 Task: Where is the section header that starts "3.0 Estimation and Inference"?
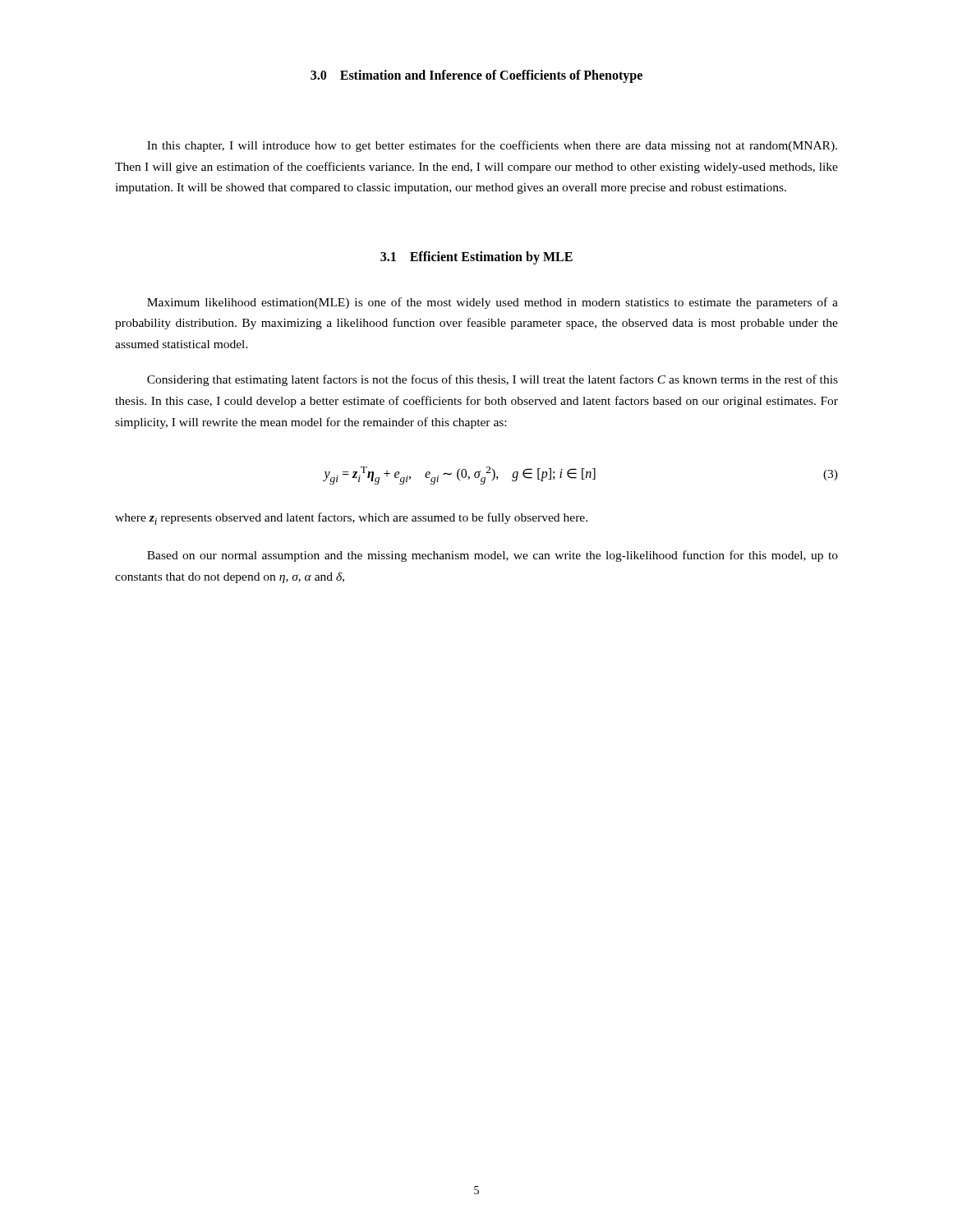(476, 75)
